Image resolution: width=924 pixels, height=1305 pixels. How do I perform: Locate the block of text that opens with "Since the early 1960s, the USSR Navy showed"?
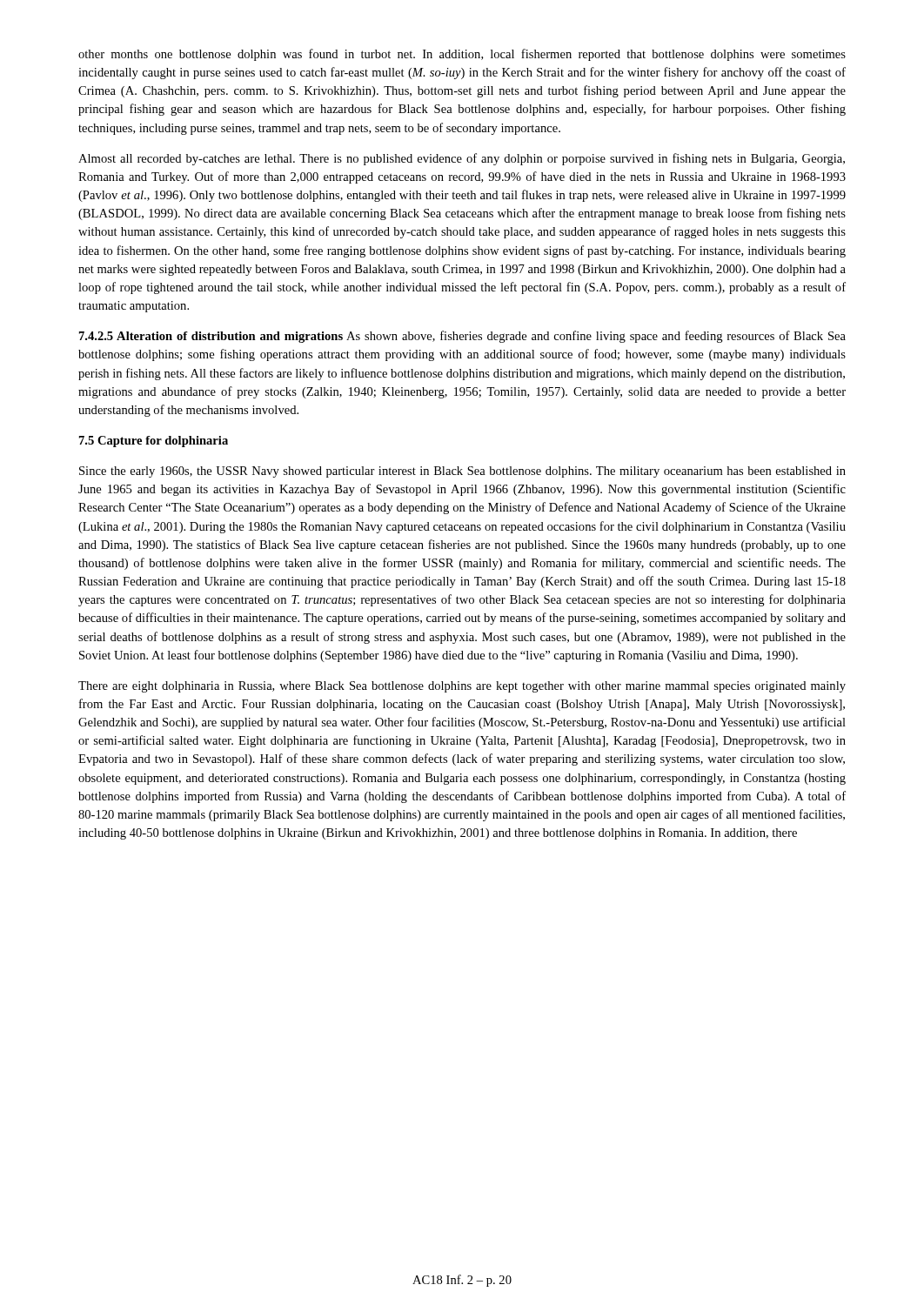point(462,563)
